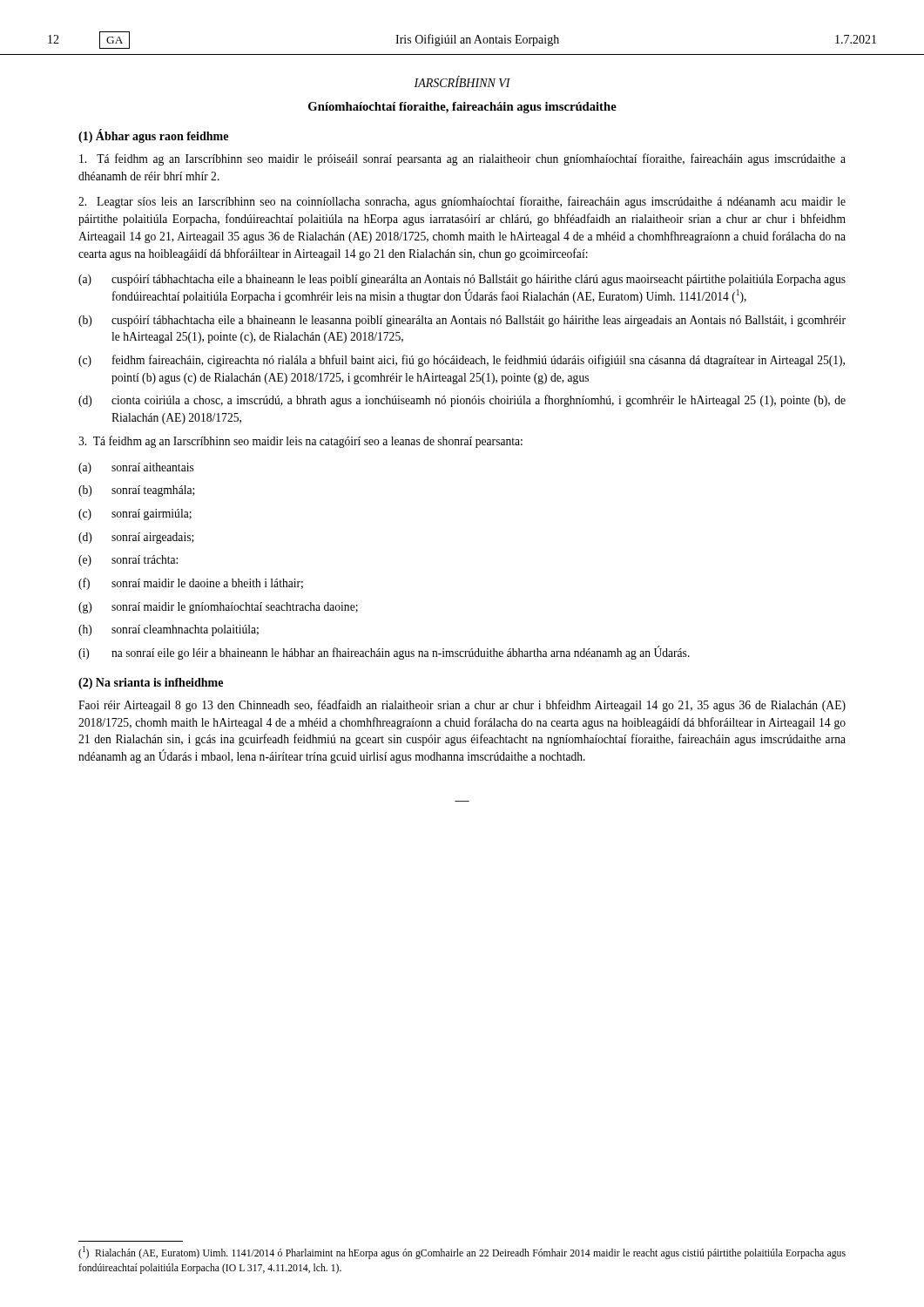Click where it says "(d) sonraí airgeadais;"
Viewport: 924px width, 1307px height.
[136, 538]
